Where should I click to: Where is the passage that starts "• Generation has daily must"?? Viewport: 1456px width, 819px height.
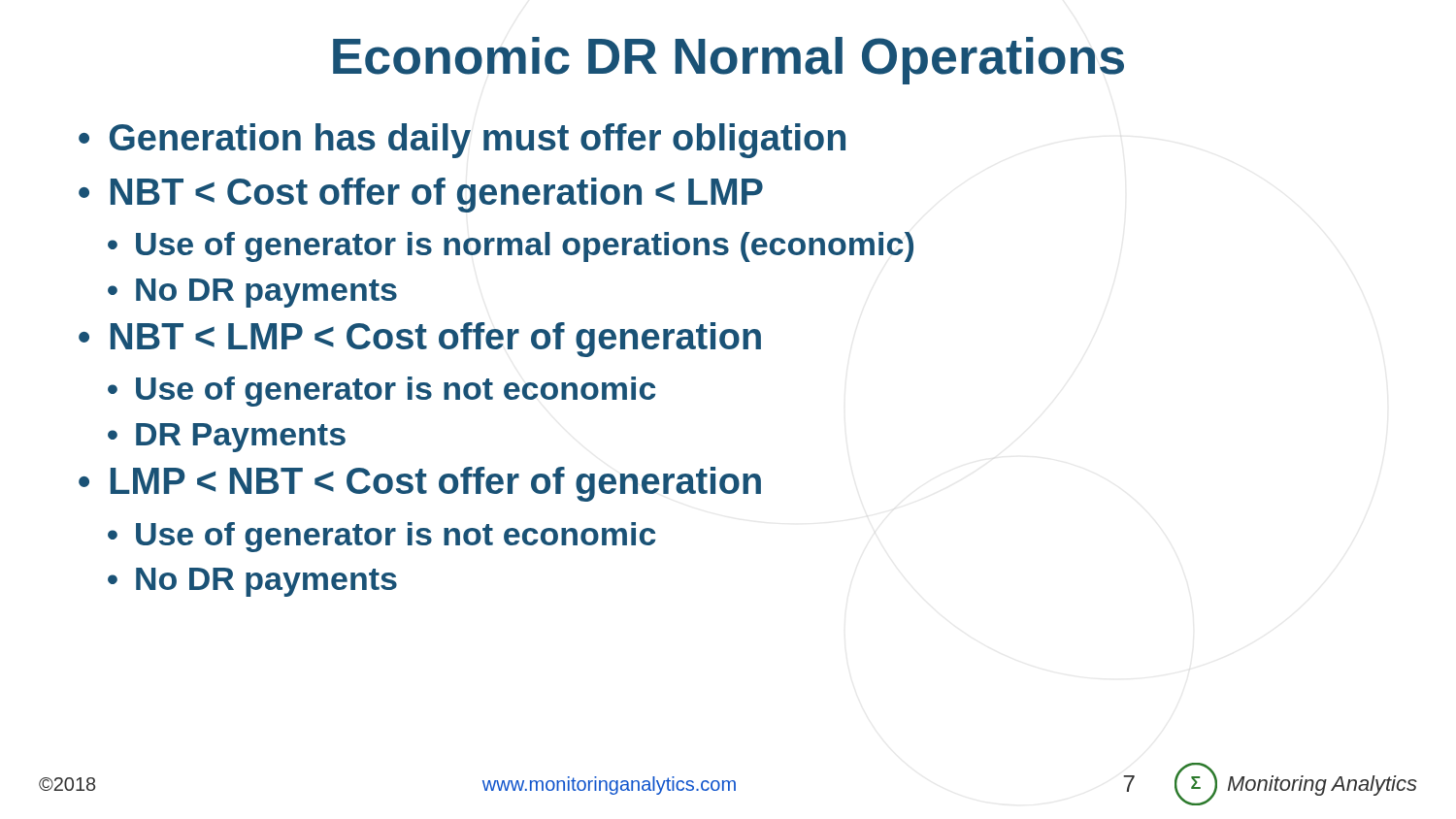coord(463,139)
